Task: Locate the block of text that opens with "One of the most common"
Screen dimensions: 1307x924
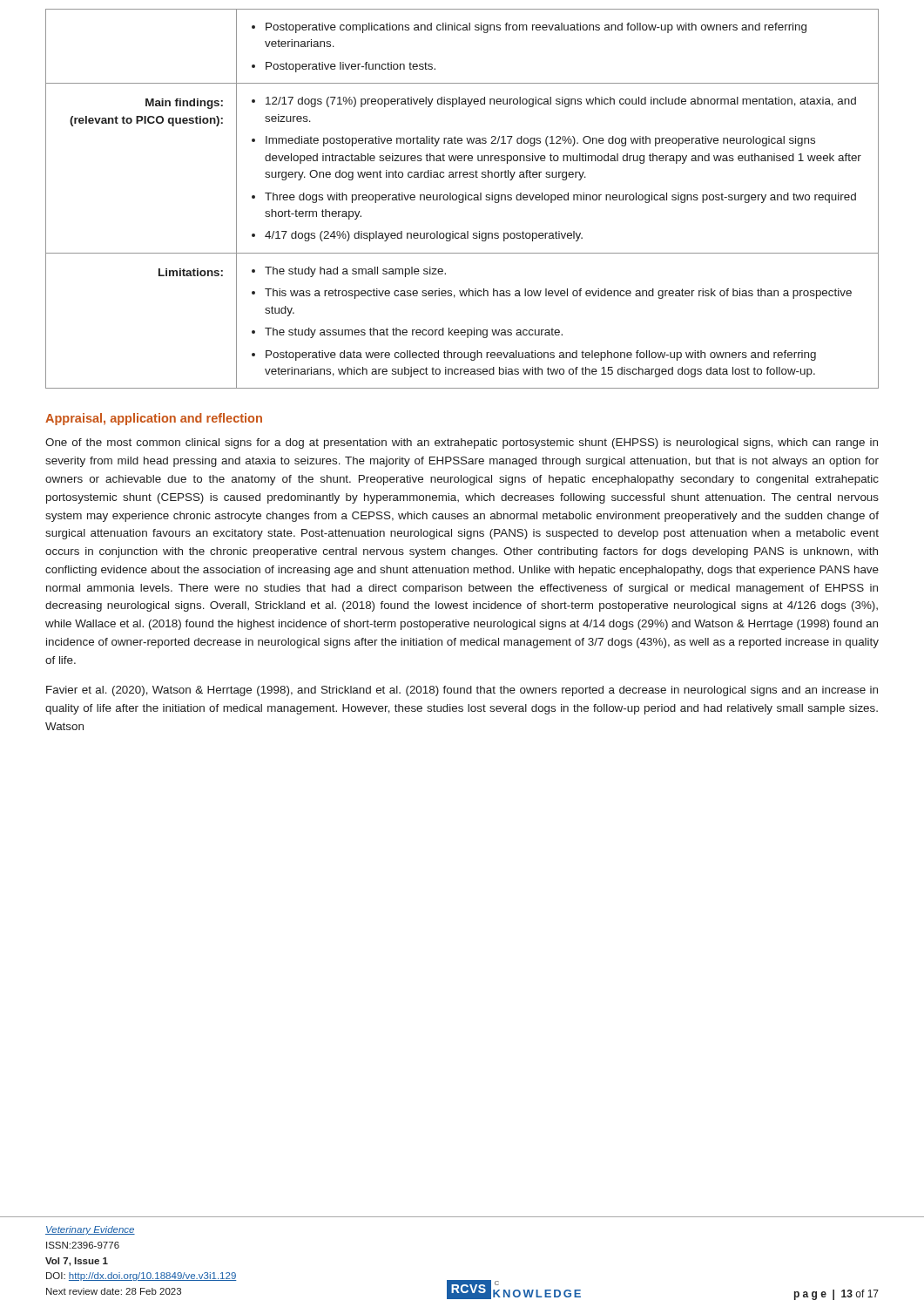Action: [x=462, y=551]
